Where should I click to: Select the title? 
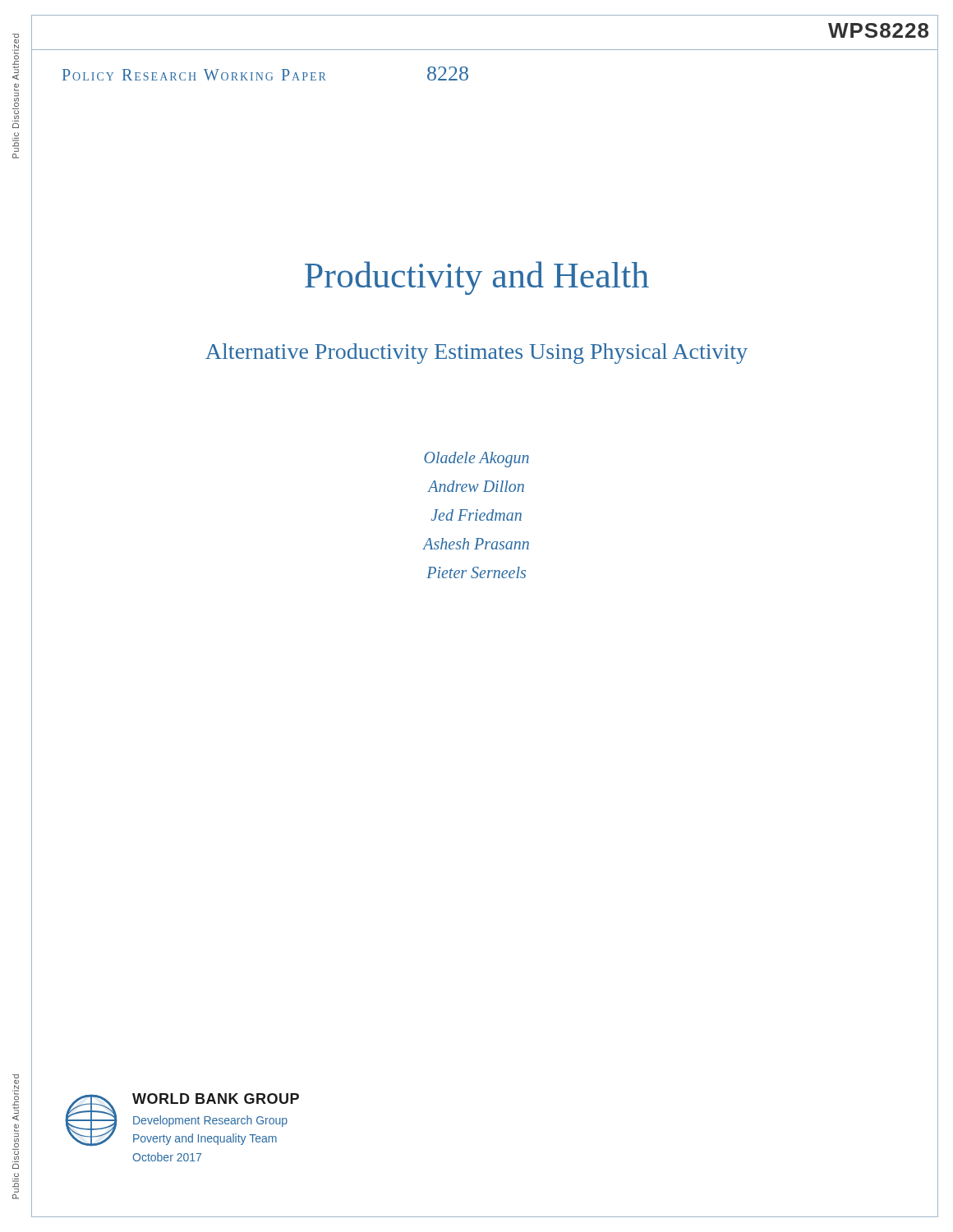coord(476,276)
